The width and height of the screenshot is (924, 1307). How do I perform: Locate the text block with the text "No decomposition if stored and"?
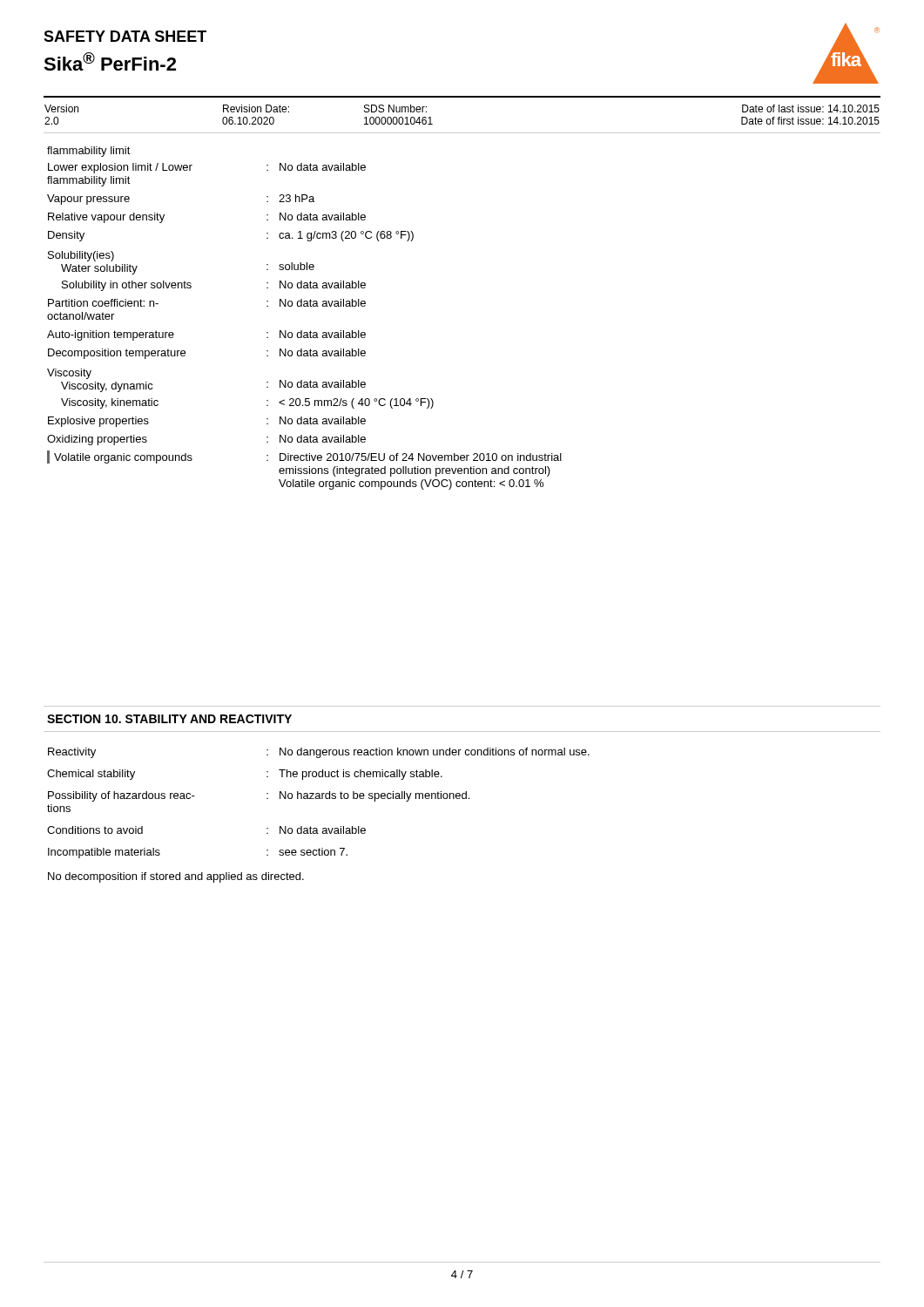point(176,876)
